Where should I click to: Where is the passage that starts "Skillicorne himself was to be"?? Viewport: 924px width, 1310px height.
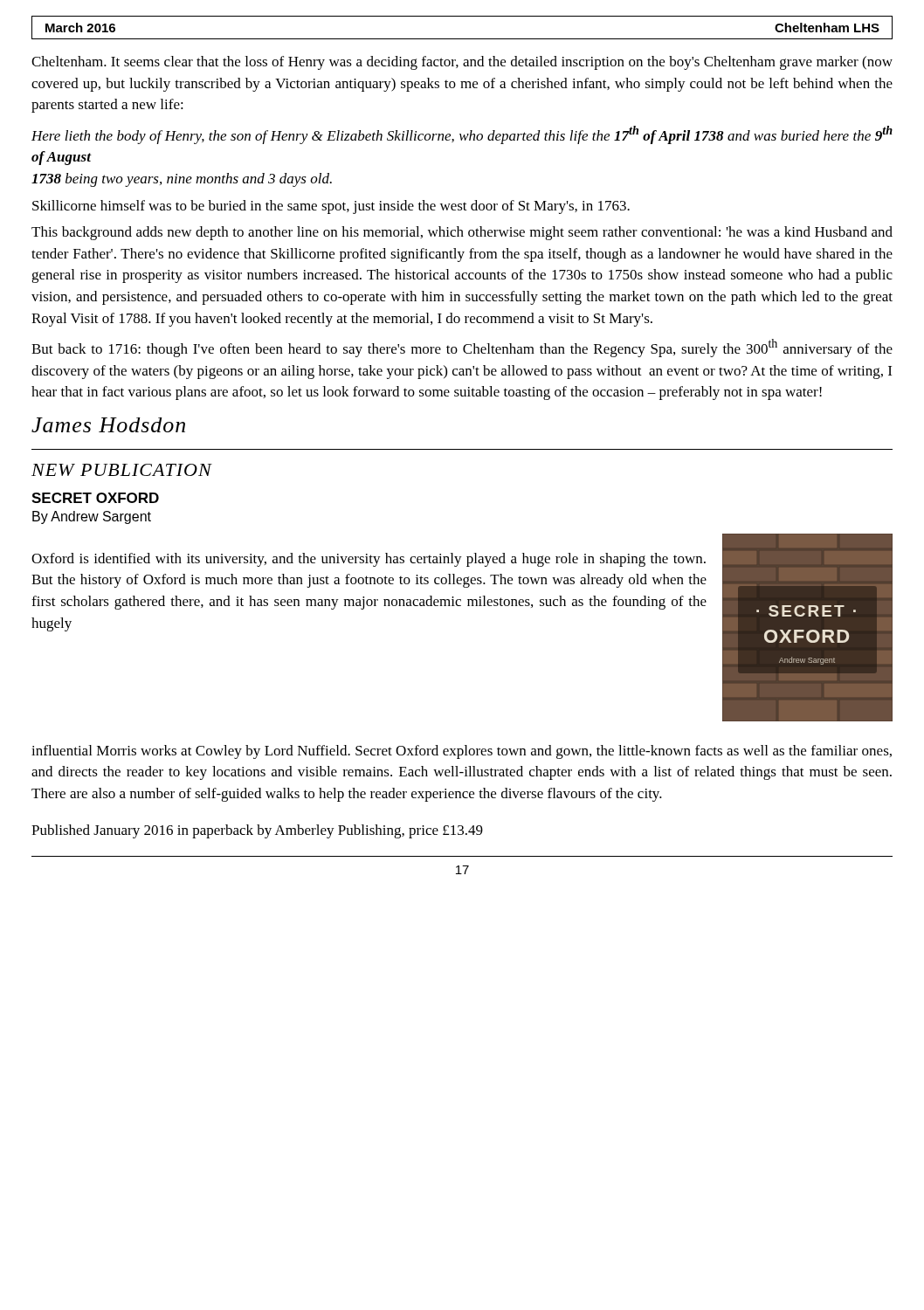[462, 206]
